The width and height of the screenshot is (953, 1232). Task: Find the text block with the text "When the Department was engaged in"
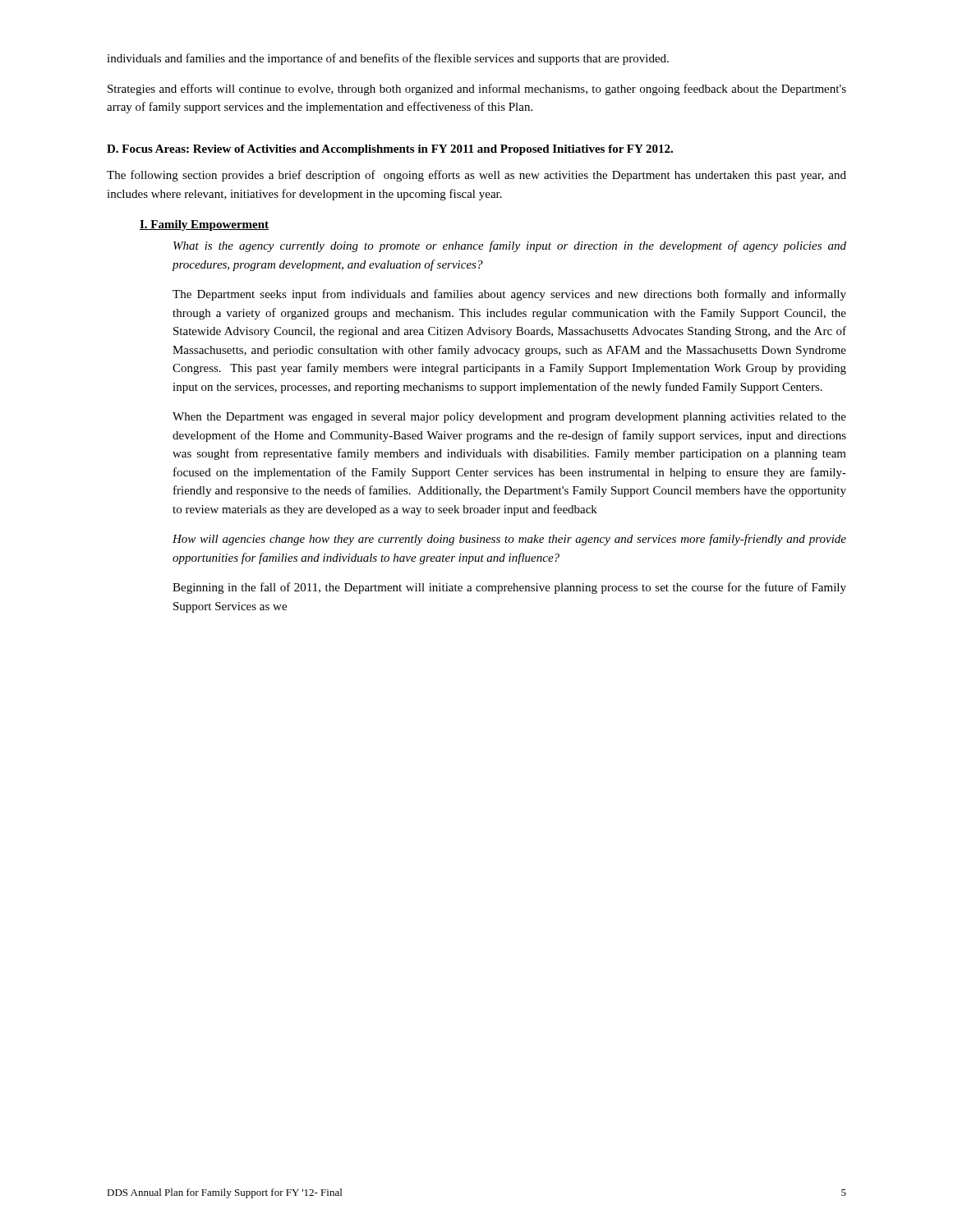pyautogui.click(x=509, y=463)
